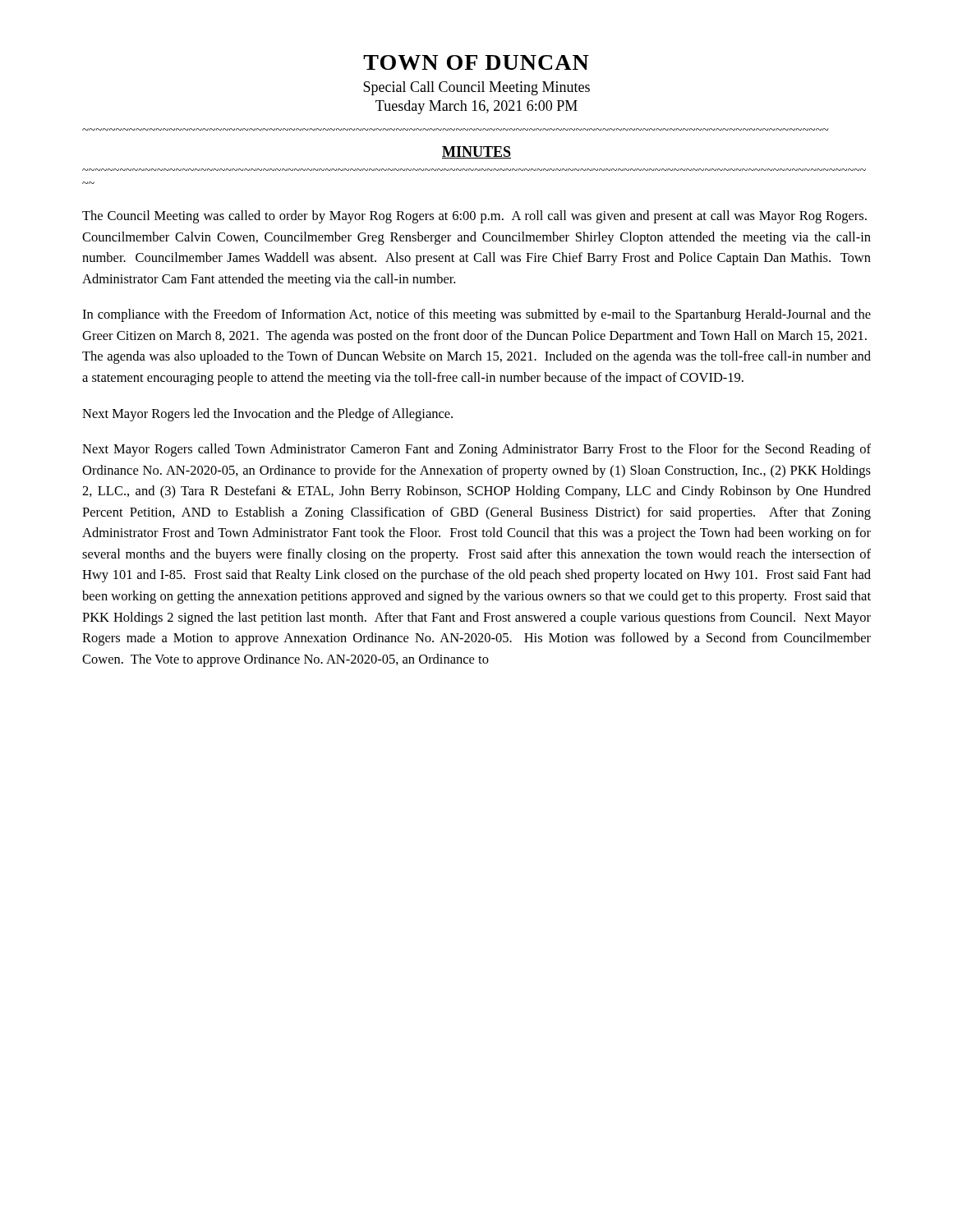Where is the passage that starts "Special Call Council"?
The height and width of the screenshot is (1232, 953).
click(x=476, y=97)
